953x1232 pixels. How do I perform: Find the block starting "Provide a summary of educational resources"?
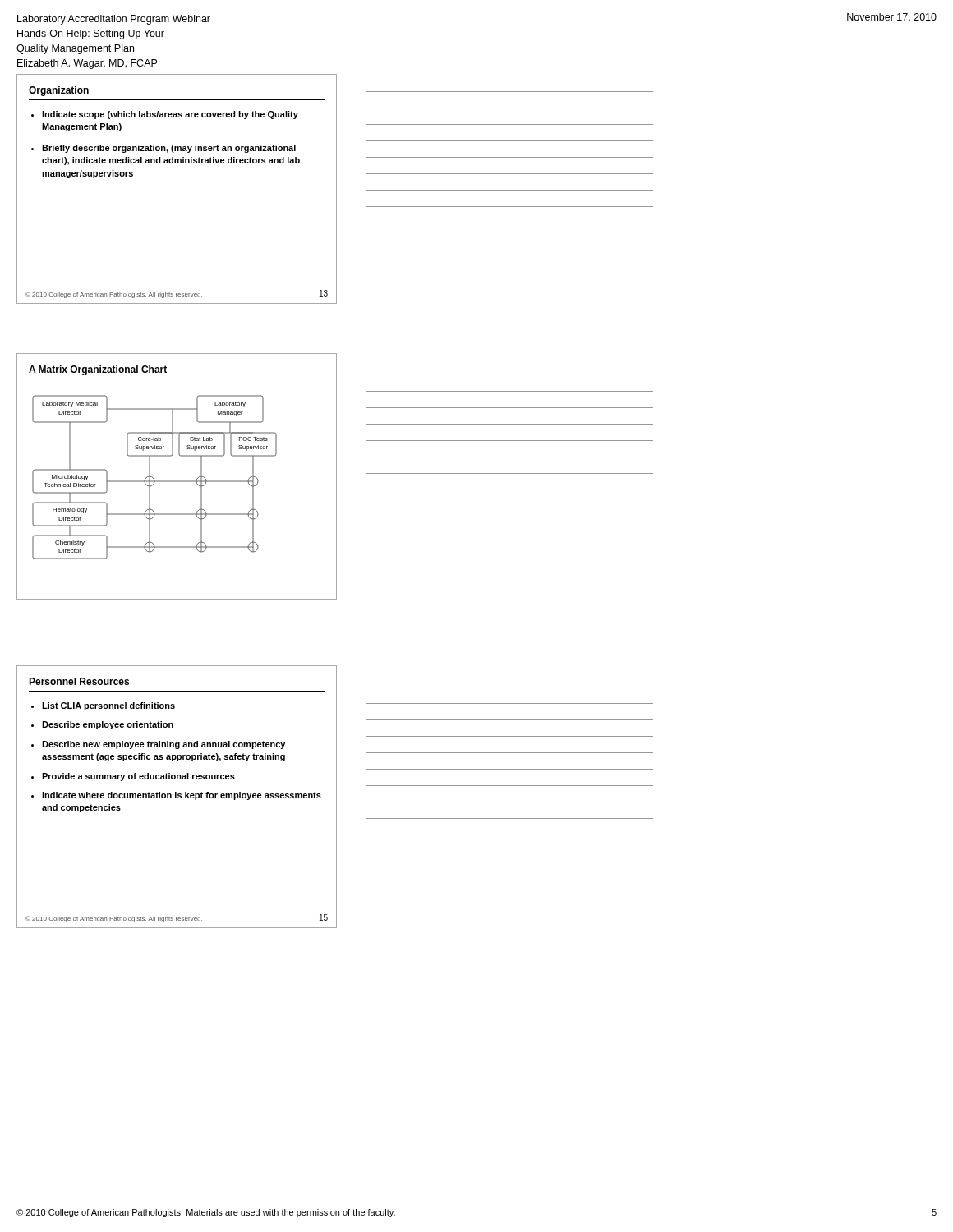pyautogui.click(x=138, y=776)
